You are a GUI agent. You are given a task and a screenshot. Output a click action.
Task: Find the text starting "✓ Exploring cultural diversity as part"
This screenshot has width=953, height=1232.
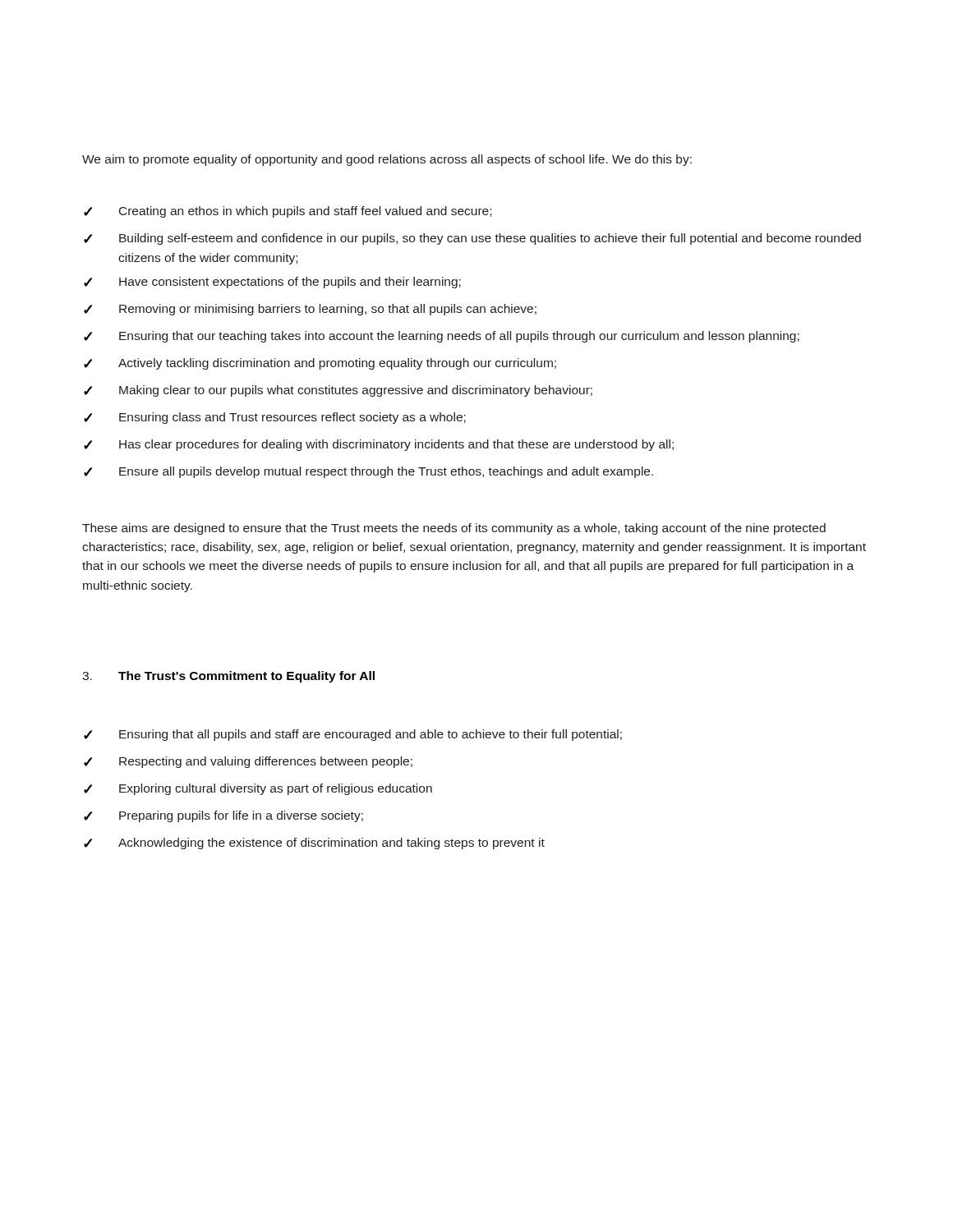[x=258, y=789]
